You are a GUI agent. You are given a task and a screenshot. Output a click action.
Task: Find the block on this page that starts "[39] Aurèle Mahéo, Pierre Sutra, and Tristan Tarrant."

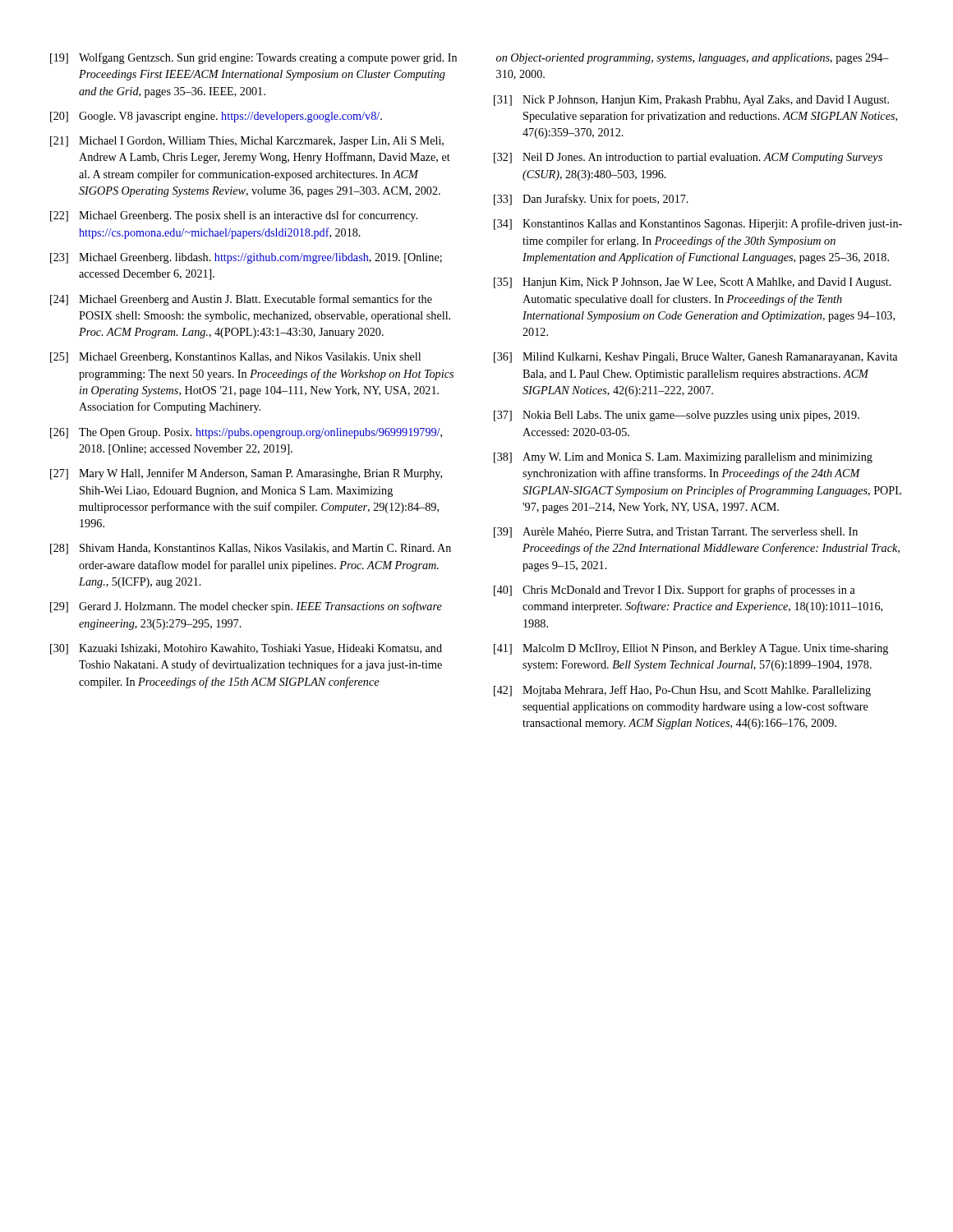(698, 548)
